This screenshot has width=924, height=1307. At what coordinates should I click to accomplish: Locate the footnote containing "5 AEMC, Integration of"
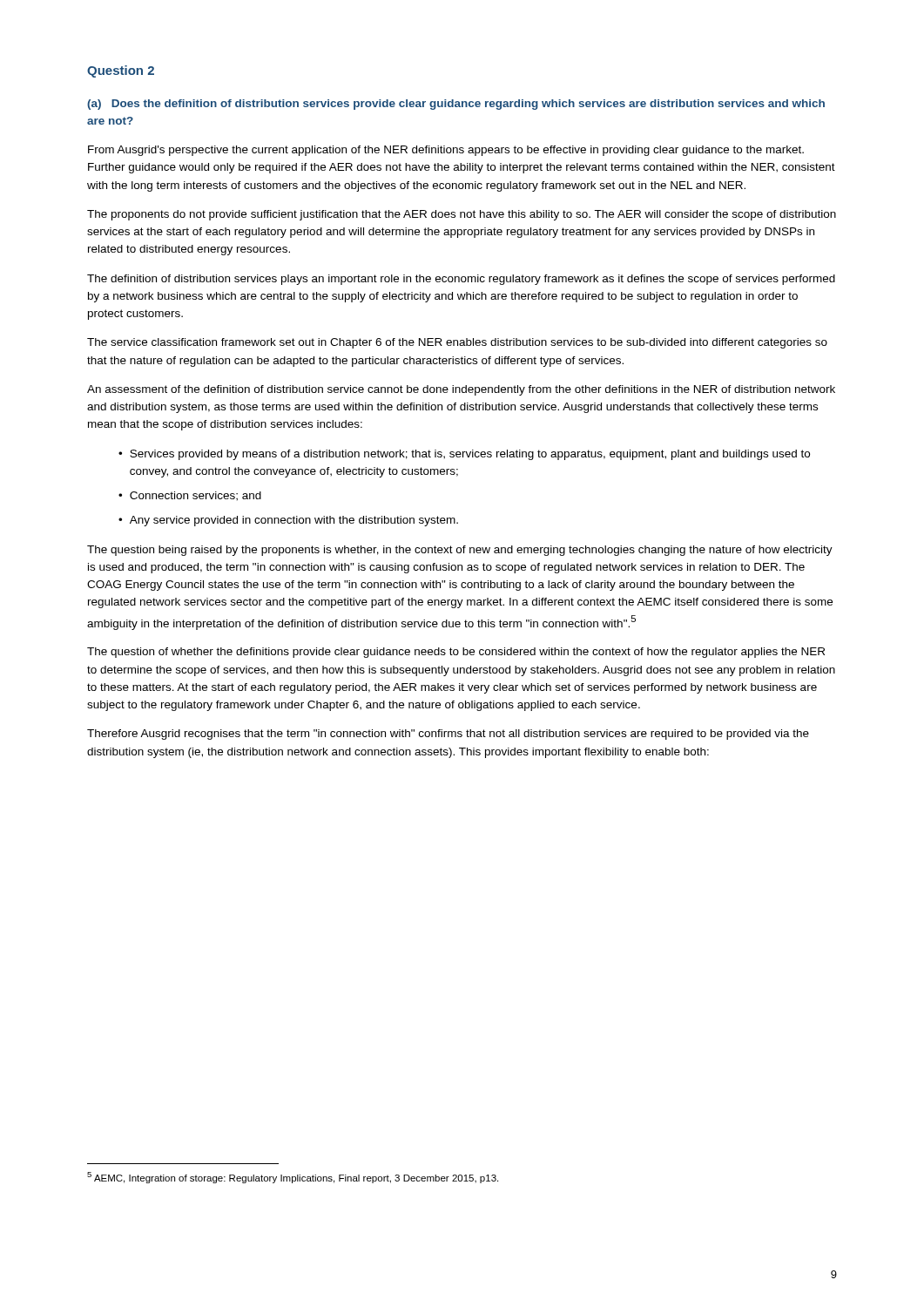(x=293, y=1176)
